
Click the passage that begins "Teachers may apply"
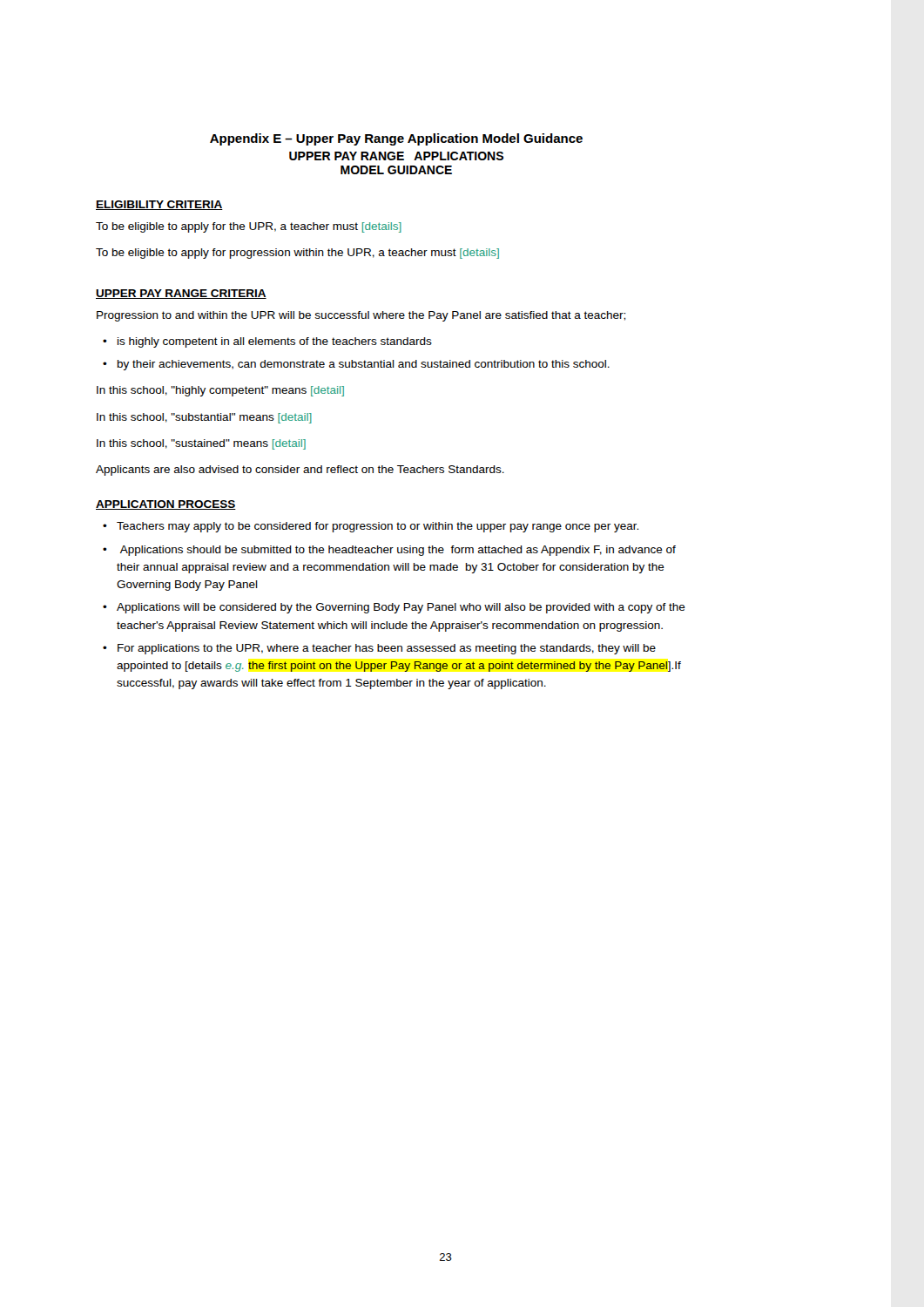point(378,526)
